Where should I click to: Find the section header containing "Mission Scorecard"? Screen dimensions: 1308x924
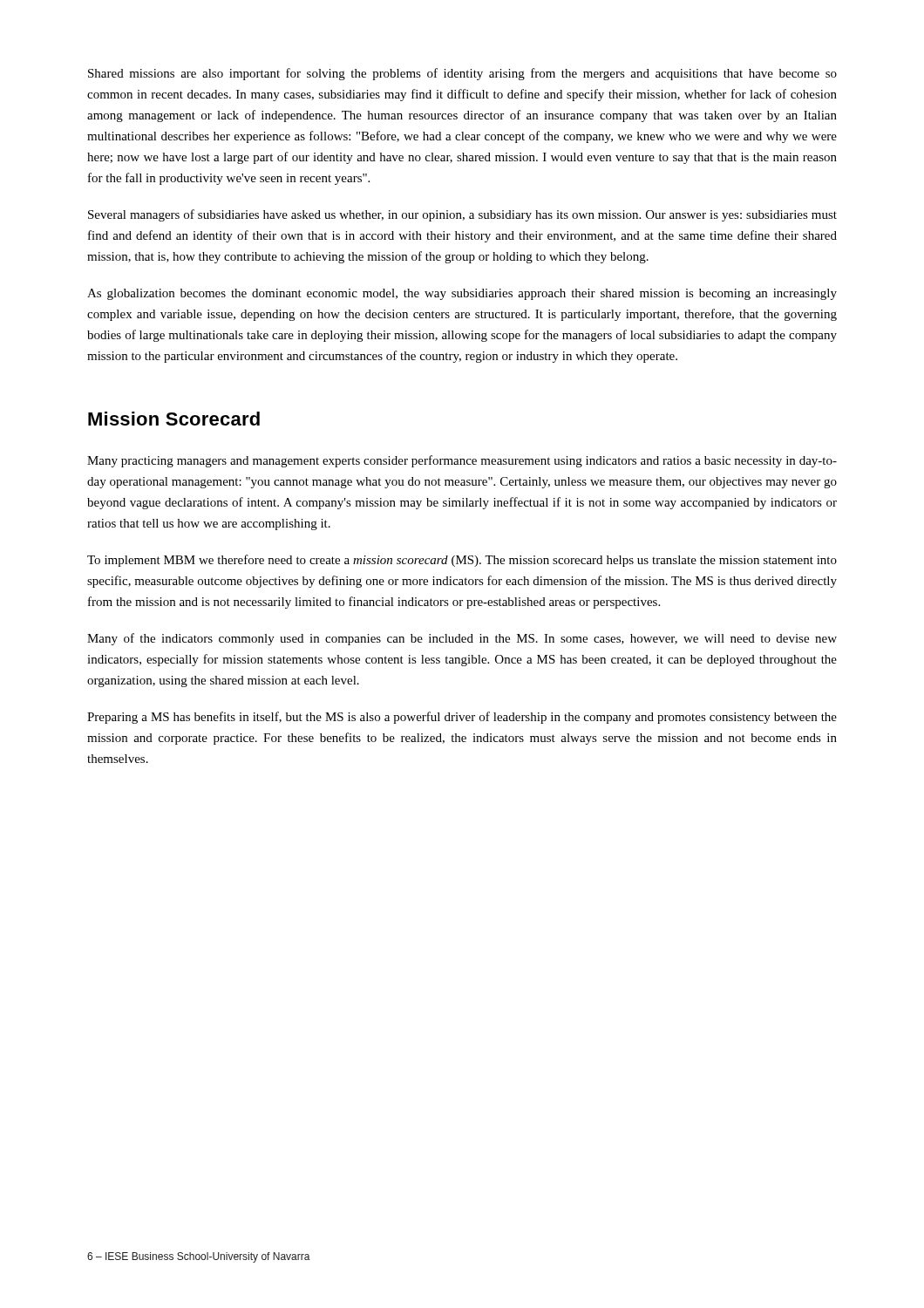coord(174,419)
